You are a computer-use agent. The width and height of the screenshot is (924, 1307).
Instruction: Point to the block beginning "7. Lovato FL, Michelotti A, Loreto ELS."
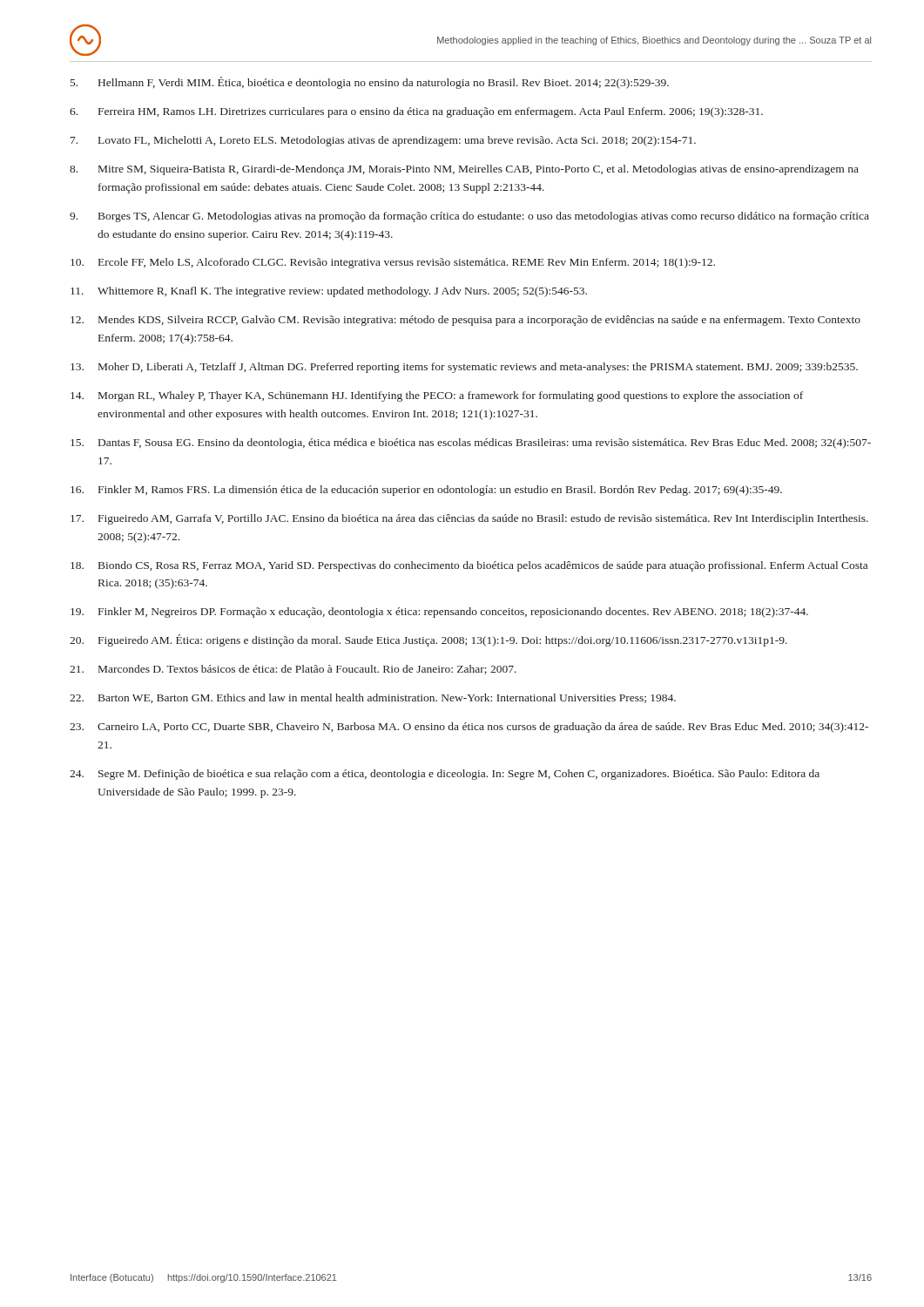471,141
